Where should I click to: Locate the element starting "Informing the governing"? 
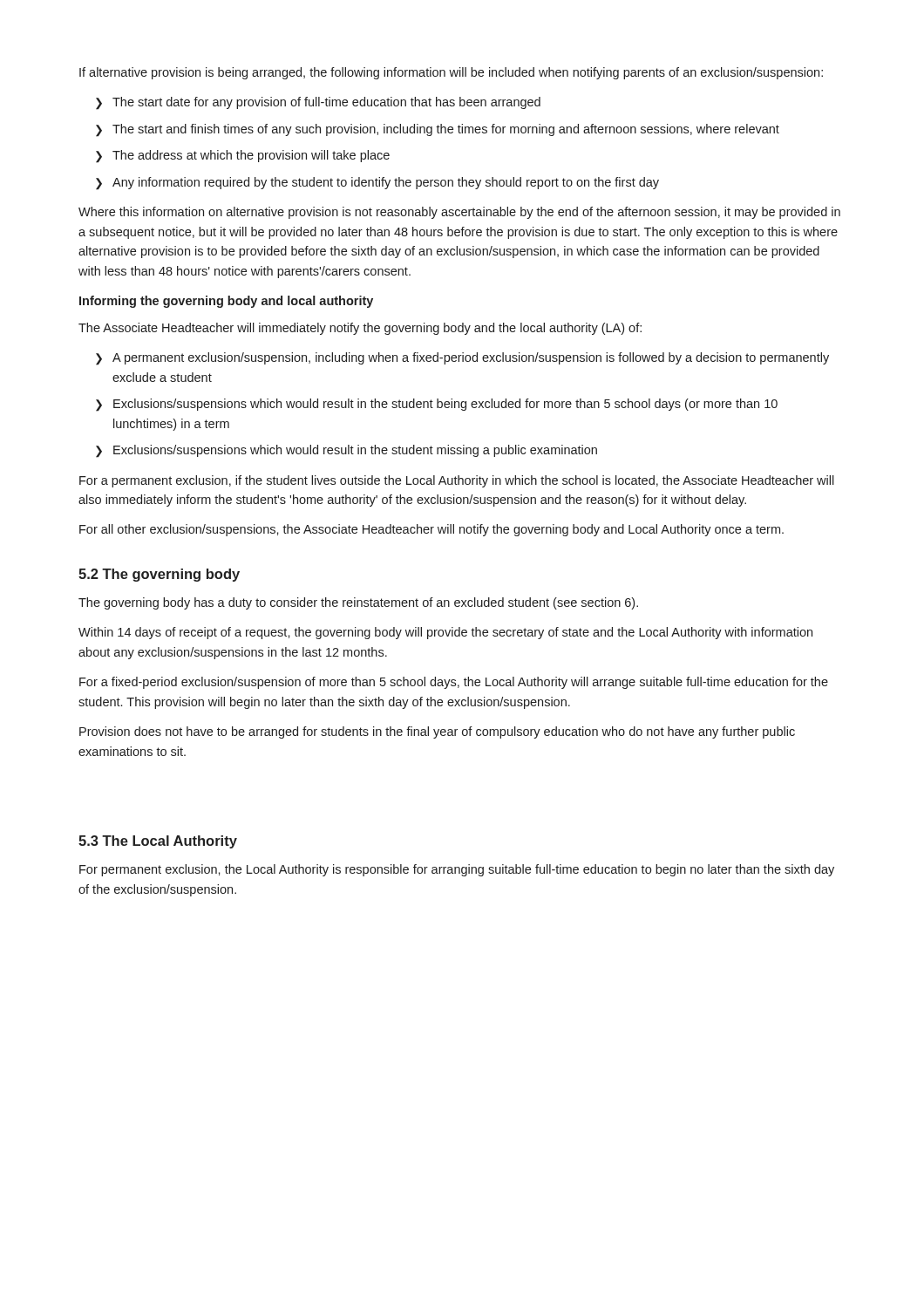(226, 301)
